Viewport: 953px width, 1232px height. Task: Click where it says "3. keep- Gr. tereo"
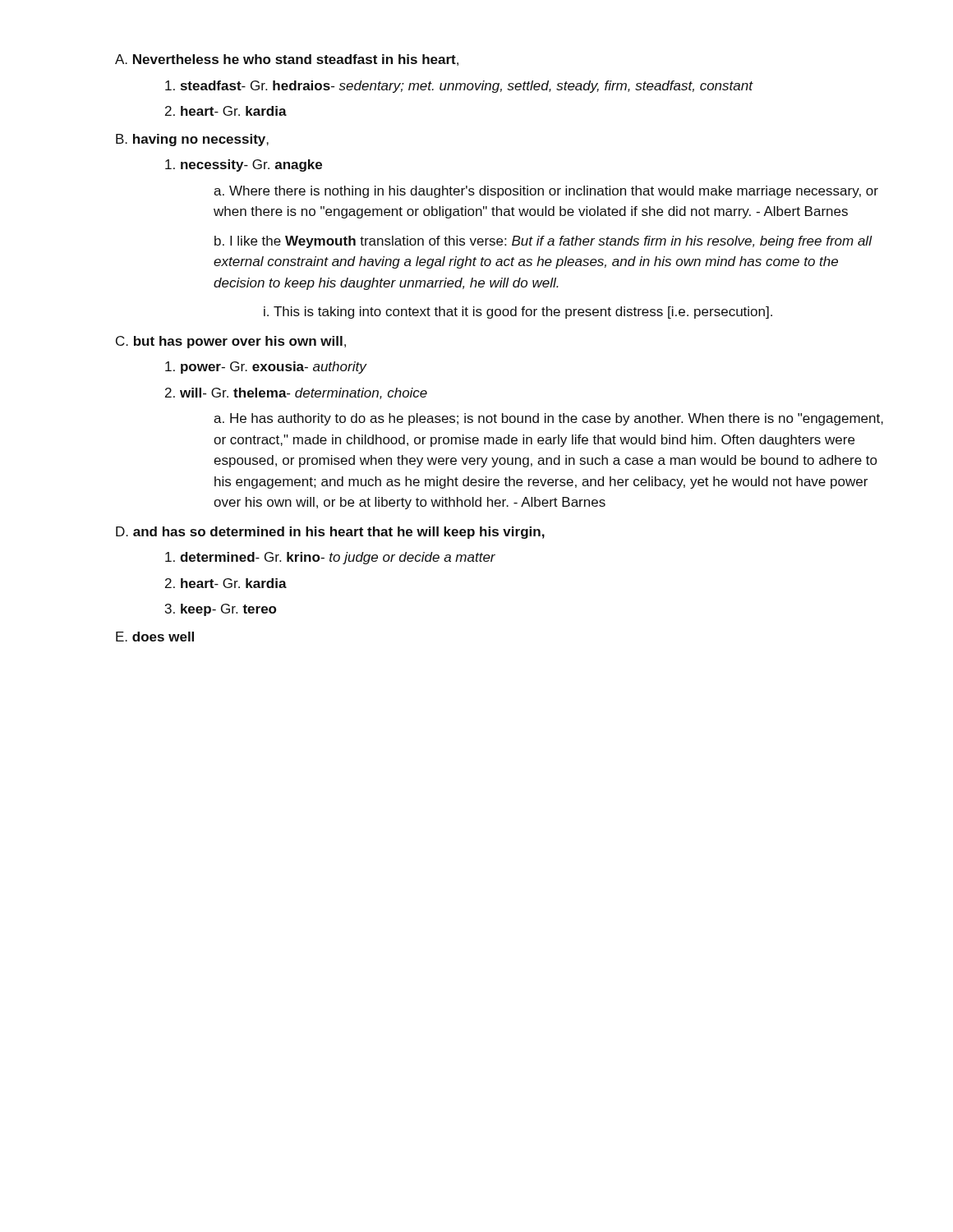pos(221,609)
